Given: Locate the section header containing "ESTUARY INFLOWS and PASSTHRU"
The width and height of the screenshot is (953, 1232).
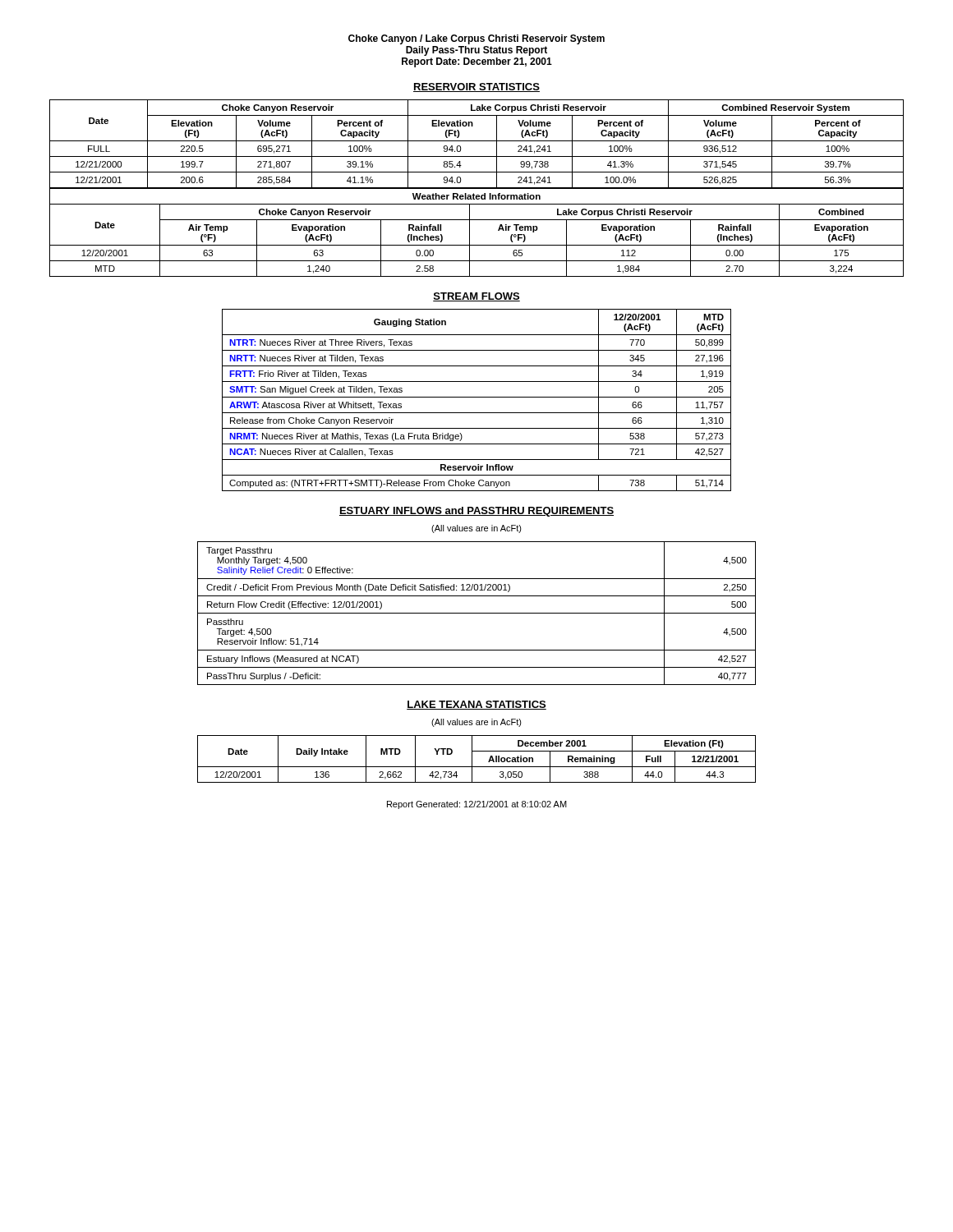Looking at the screenshot, I should (x=476, y=510).
